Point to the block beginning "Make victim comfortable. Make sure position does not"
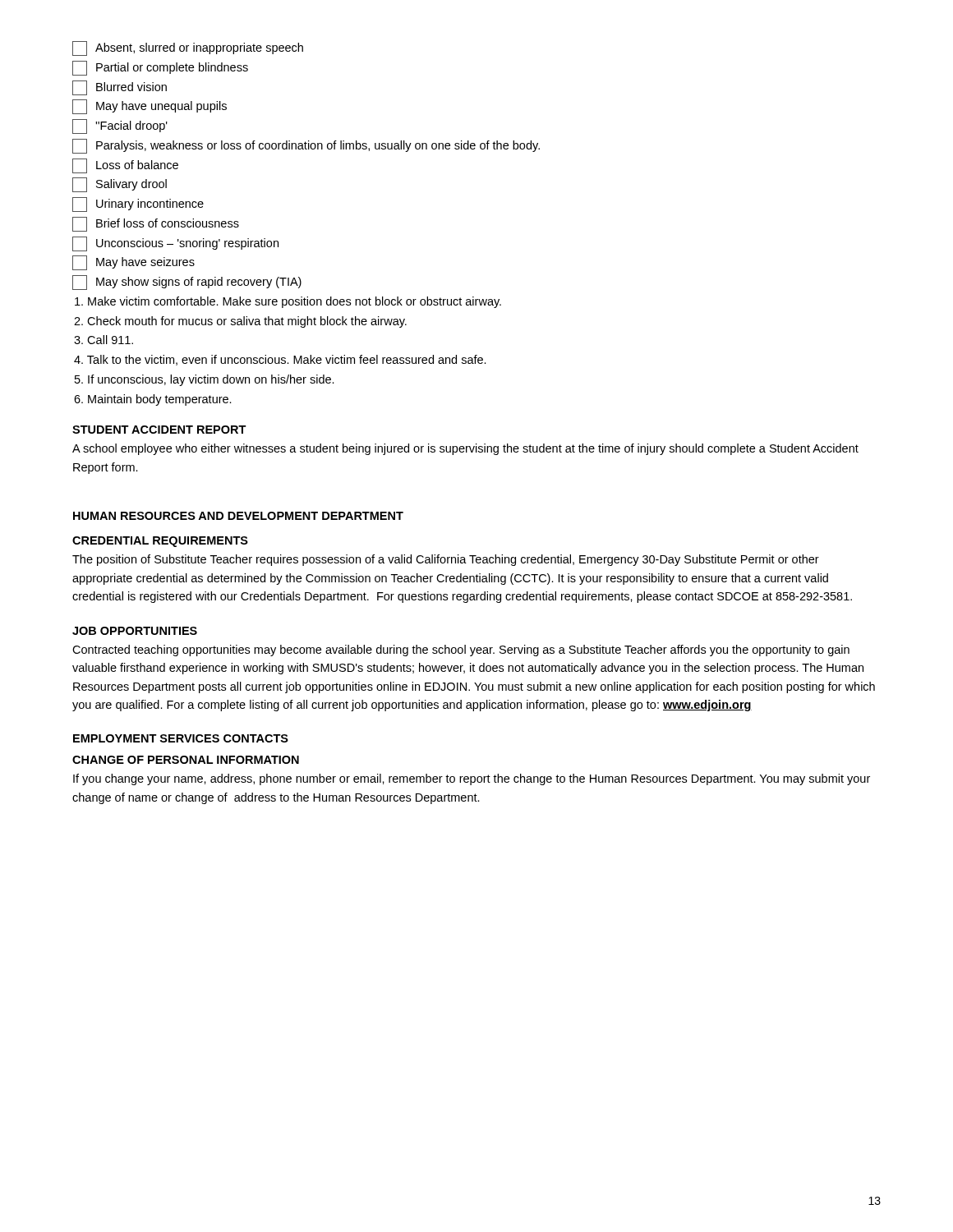The height and width of the screenshot is (1232, 953). (x=288, y=301)
